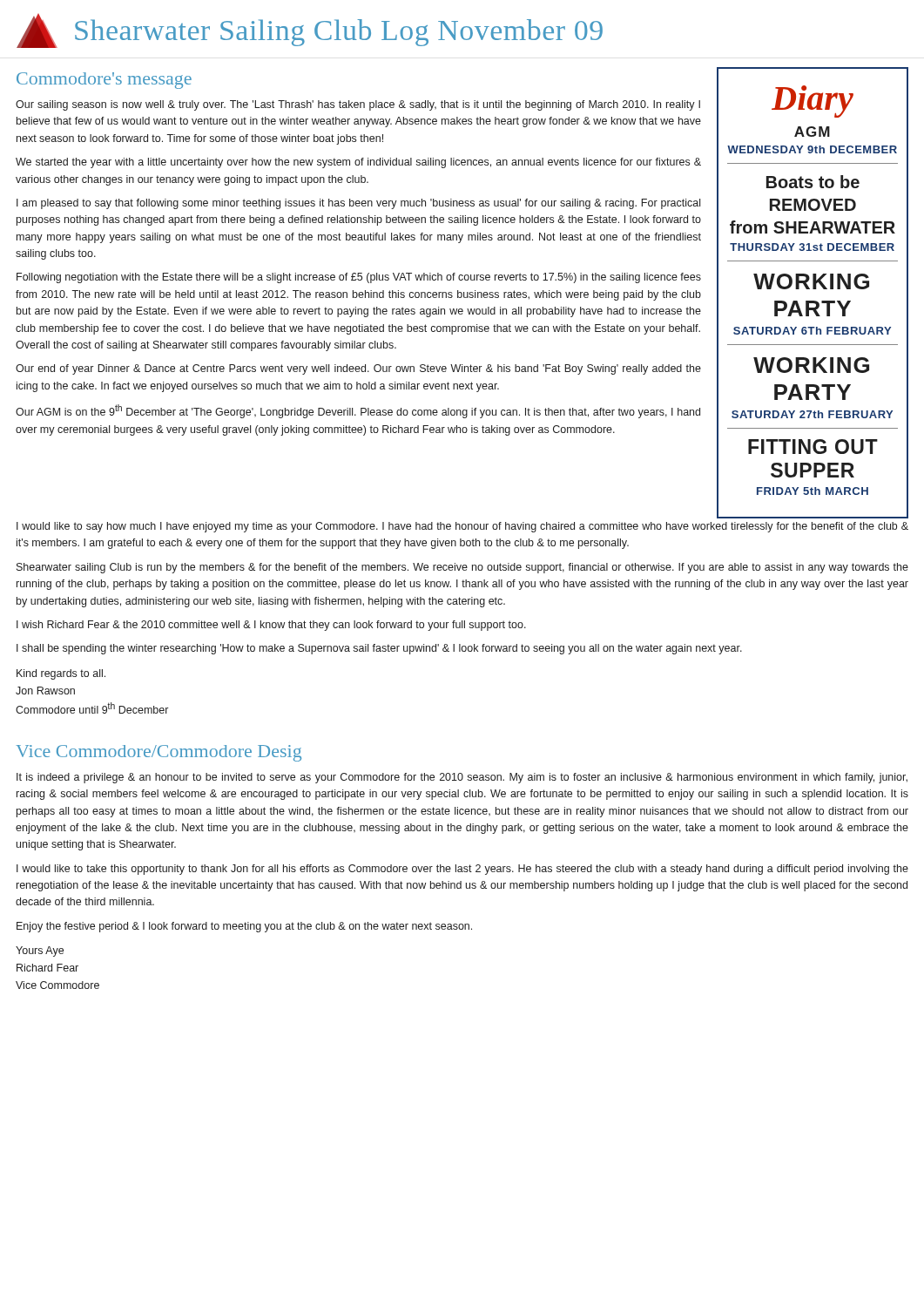Locate the text block that says "I wish Richard Fear & the 2010 committee"
This screenshot has height=1307, width=924.
pyautogui.click(x=462, y=625)
